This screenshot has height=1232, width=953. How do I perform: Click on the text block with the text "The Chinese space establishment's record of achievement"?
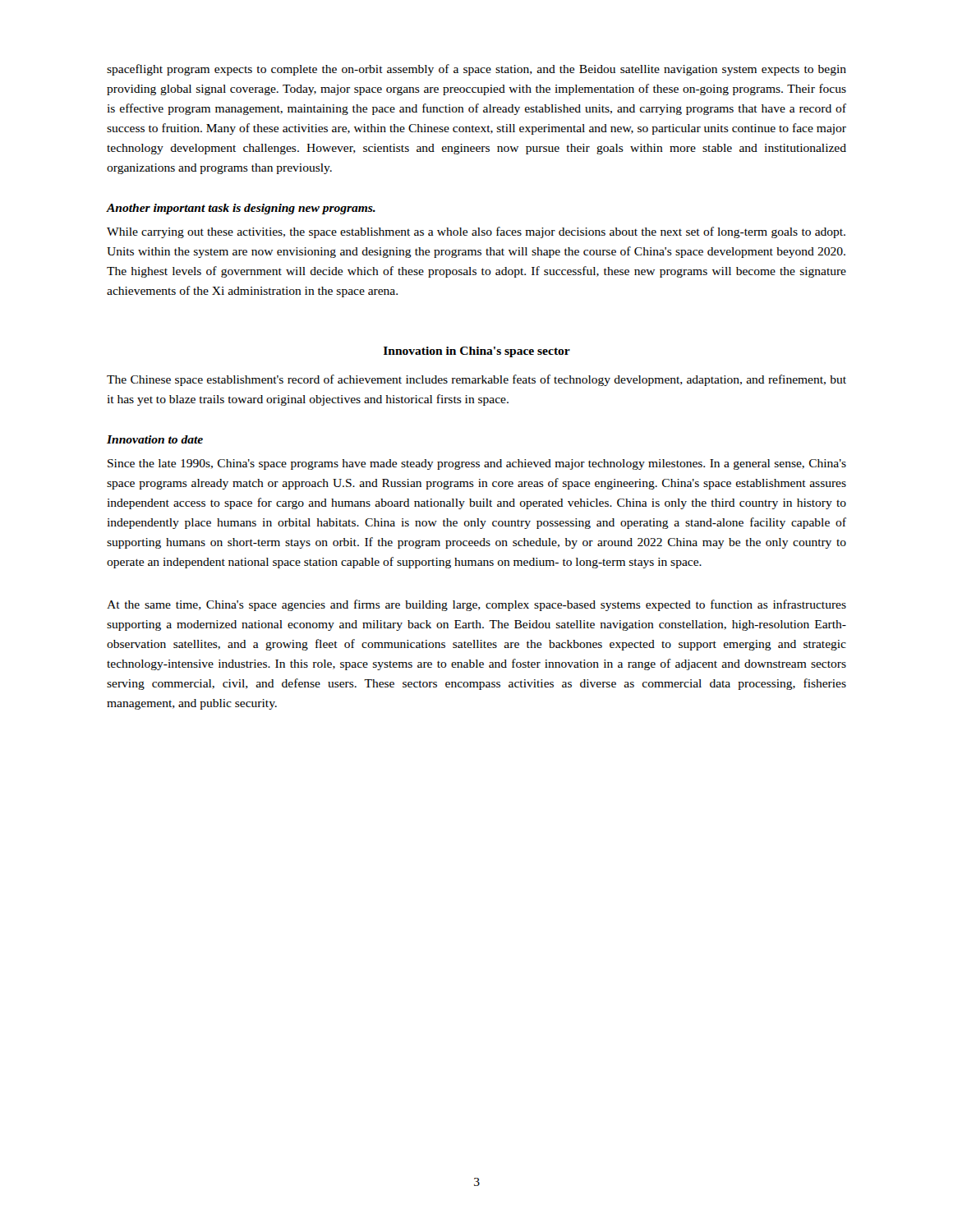tap(476, 389)
